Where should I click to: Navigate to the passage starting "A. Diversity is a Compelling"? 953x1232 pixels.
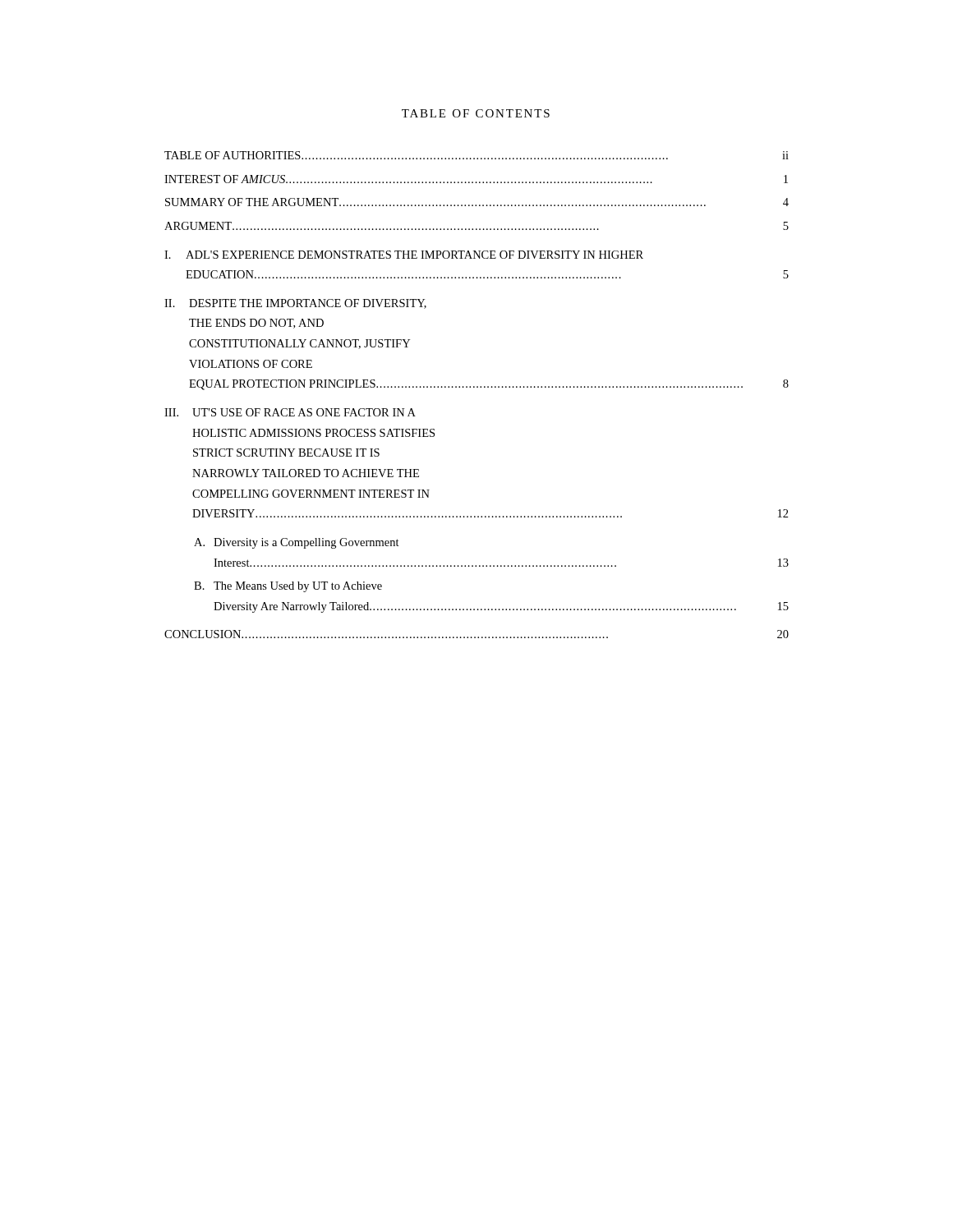tap(297, 543)
